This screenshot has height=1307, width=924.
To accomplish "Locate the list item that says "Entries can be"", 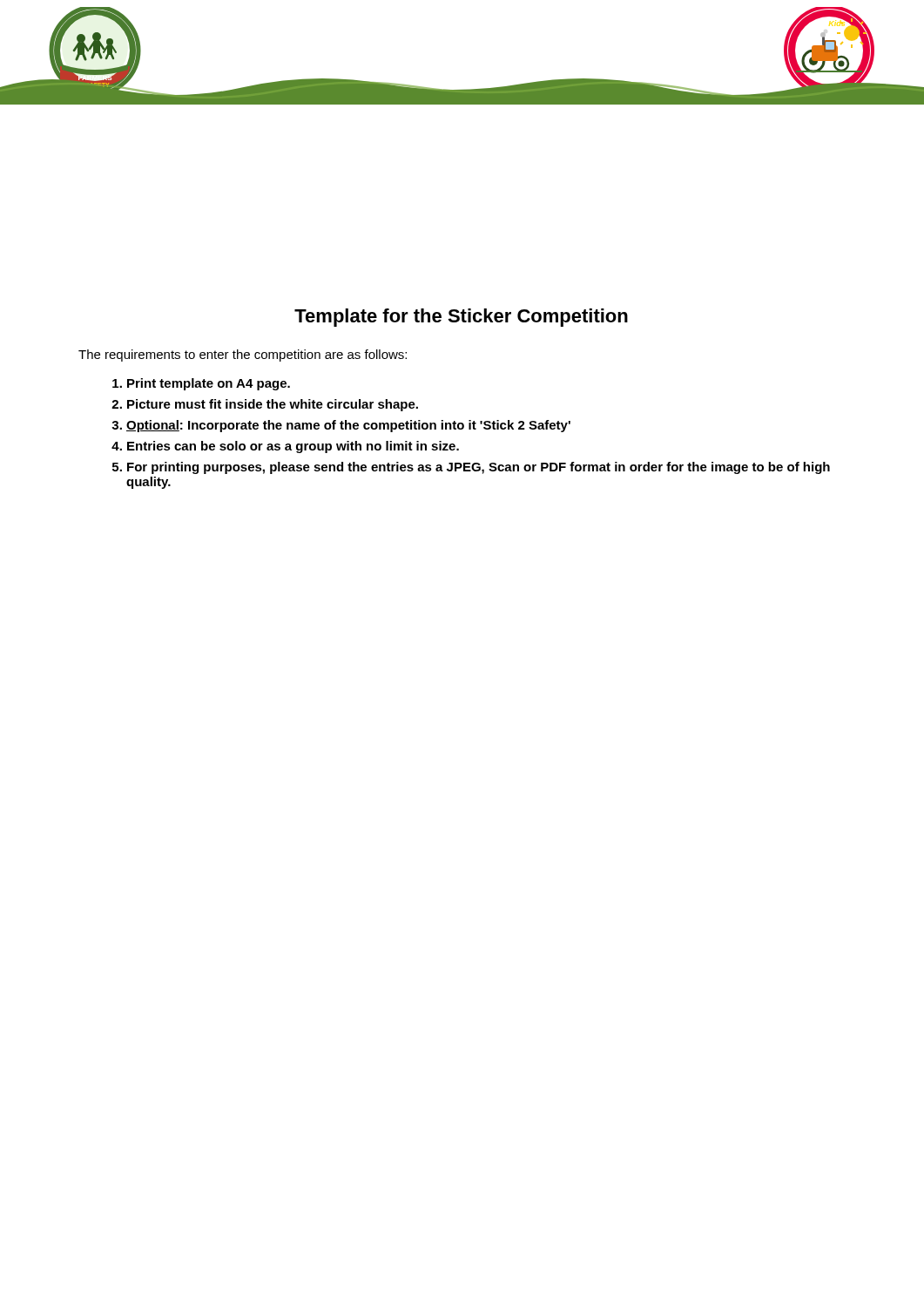I will coord(293,446).
